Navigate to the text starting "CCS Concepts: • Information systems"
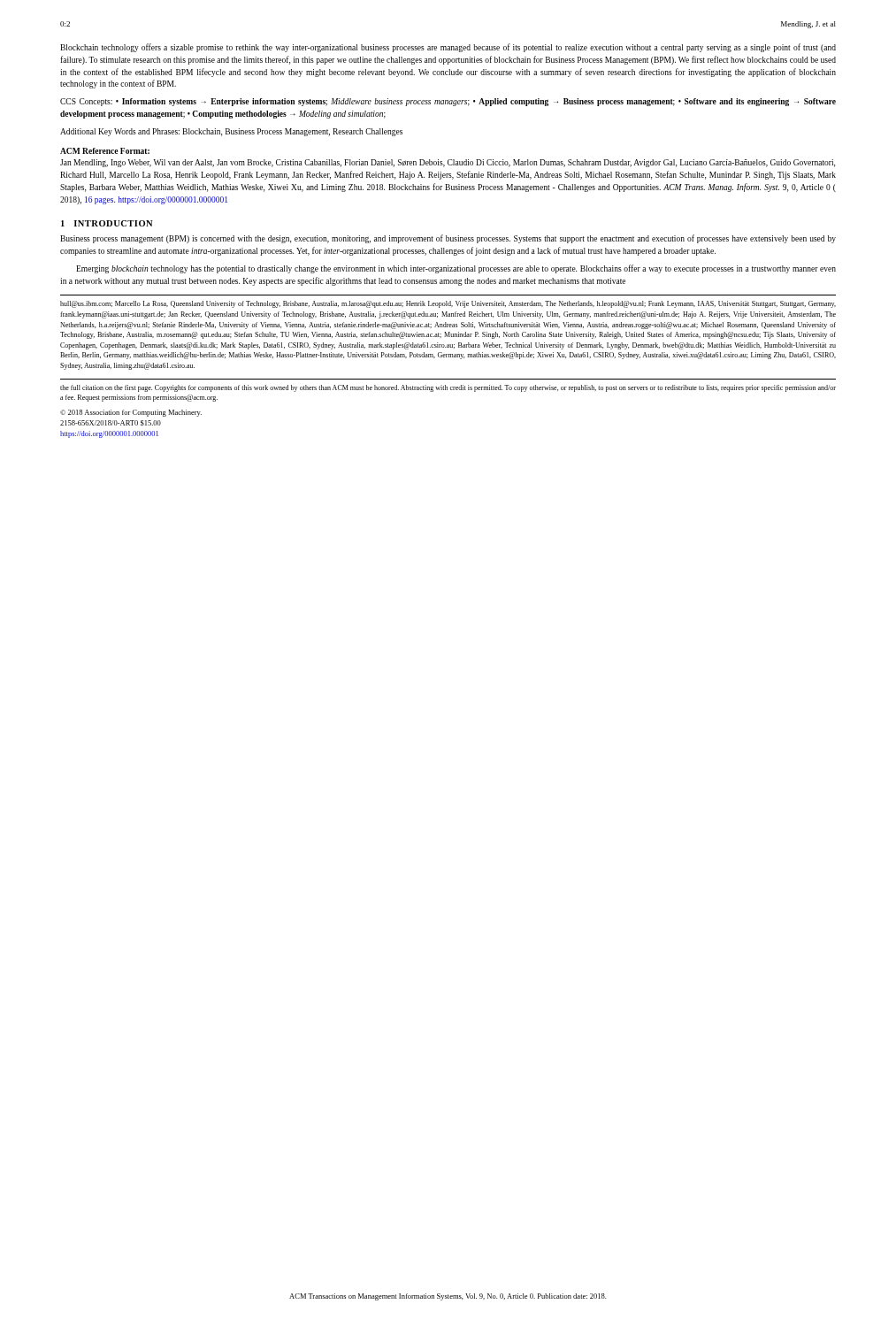Screen dimensions: 1327x896 pos(448,108)
